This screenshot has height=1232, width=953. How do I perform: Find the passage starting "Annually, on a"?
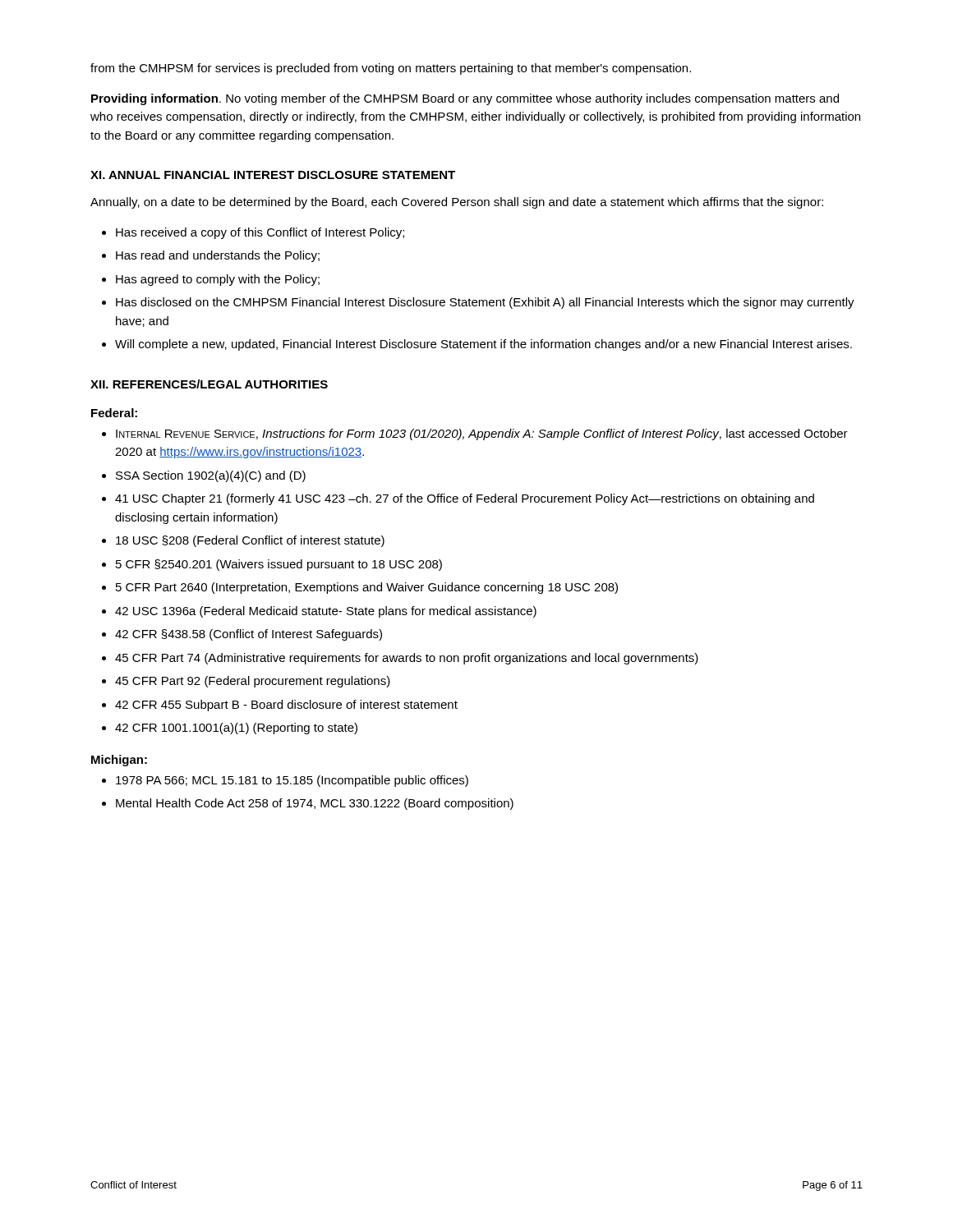click(x=457, y=202)
